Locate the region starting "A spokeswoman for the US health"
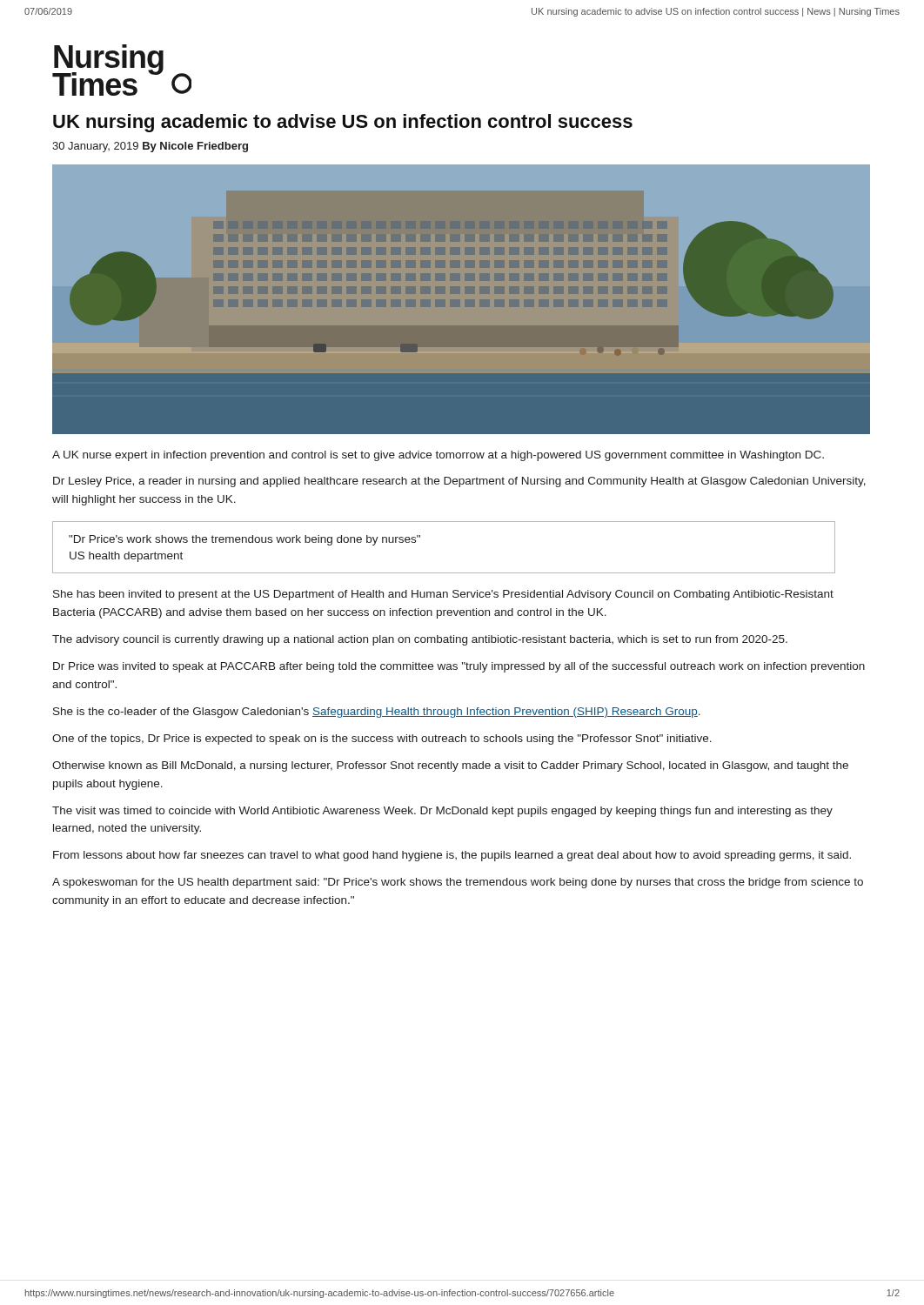 [x=458, y=891]
